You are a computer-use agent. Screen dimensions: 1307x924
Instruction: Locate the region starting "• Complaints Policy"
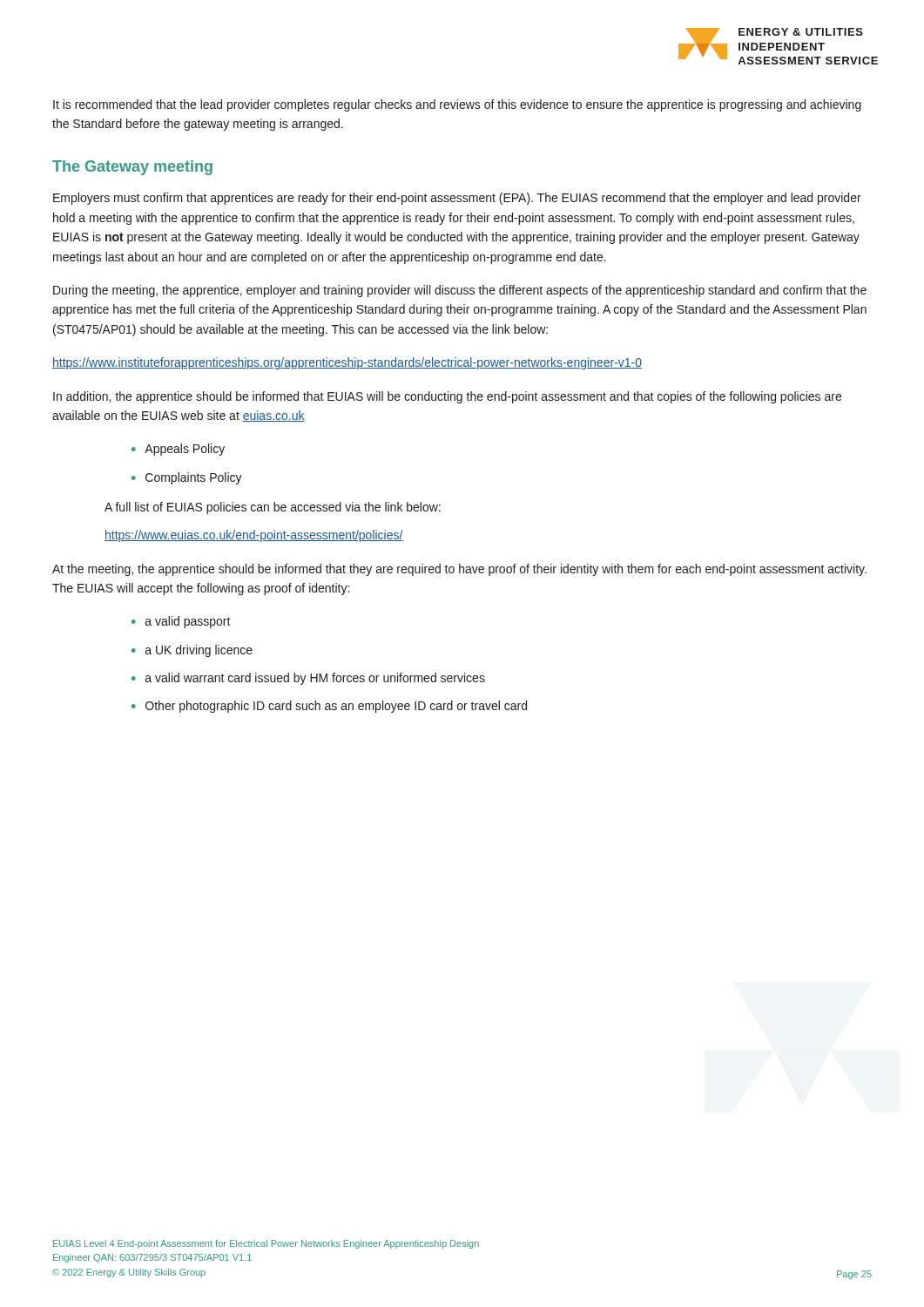coord(187,478)
